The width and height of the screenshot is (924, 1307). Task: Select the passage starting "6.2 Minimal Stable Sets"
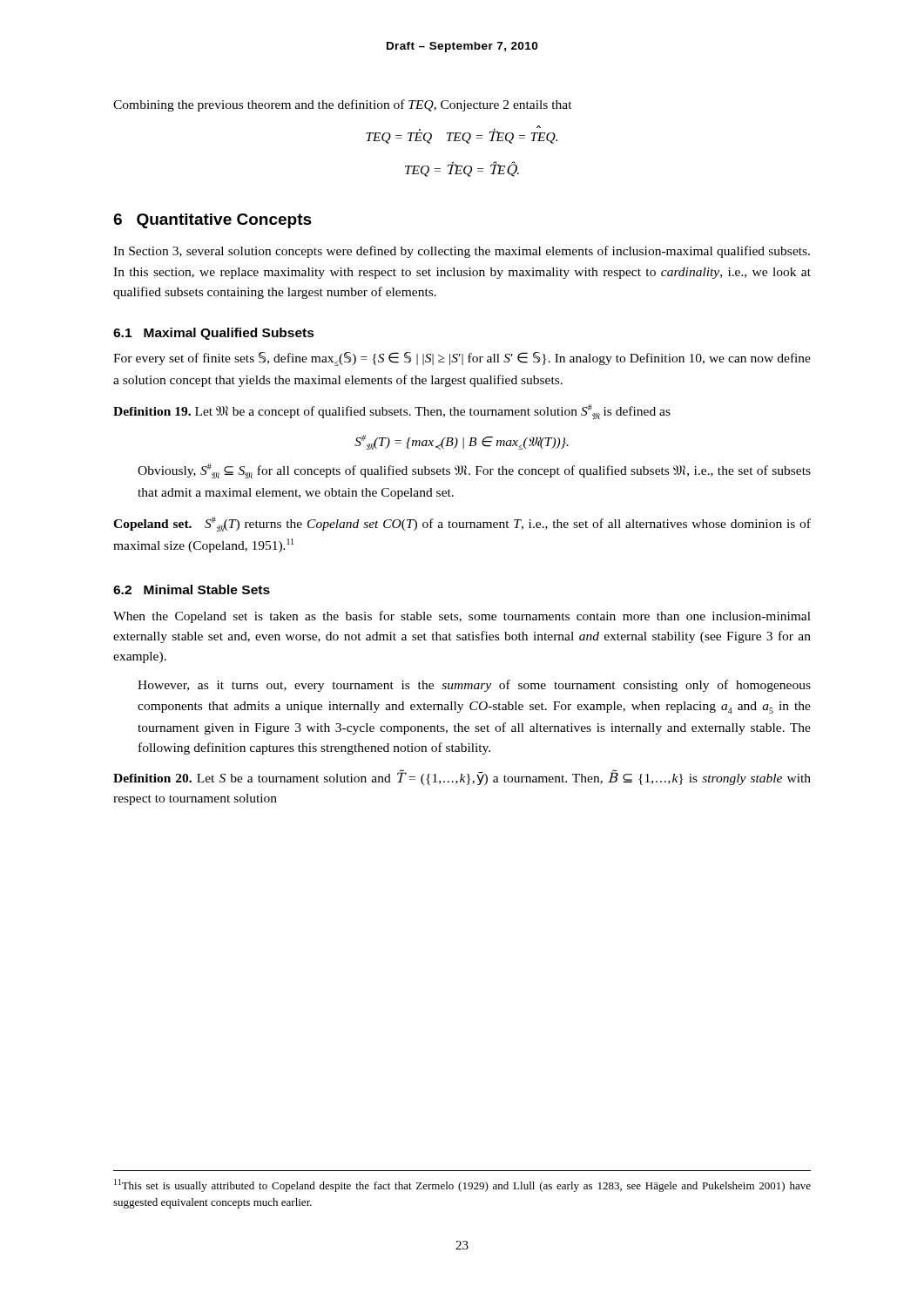pyautogui.click(x=192, y=589)
